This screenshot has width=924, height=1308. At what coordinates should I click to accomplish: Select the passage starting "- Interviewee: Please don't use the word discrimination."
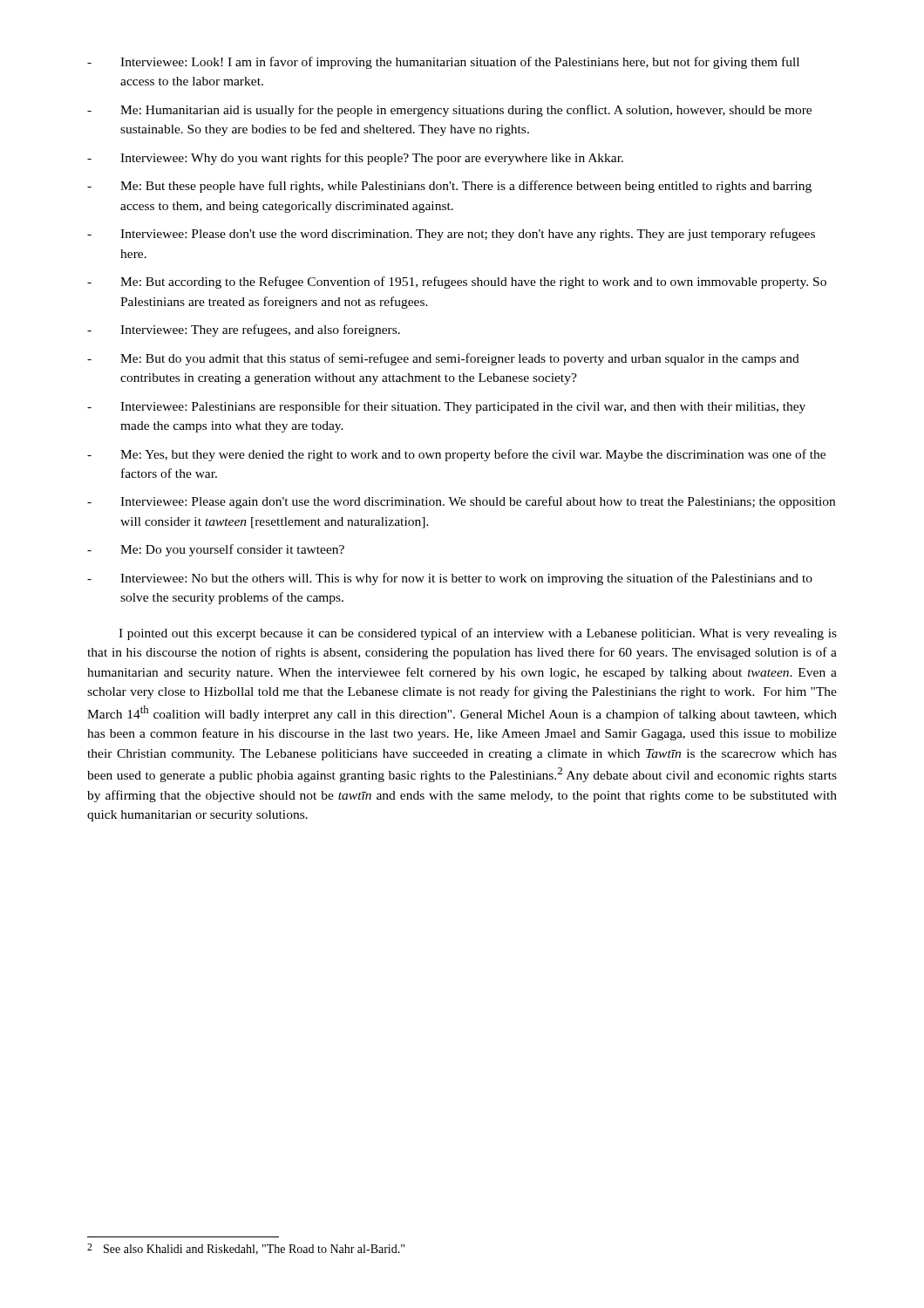462,244
